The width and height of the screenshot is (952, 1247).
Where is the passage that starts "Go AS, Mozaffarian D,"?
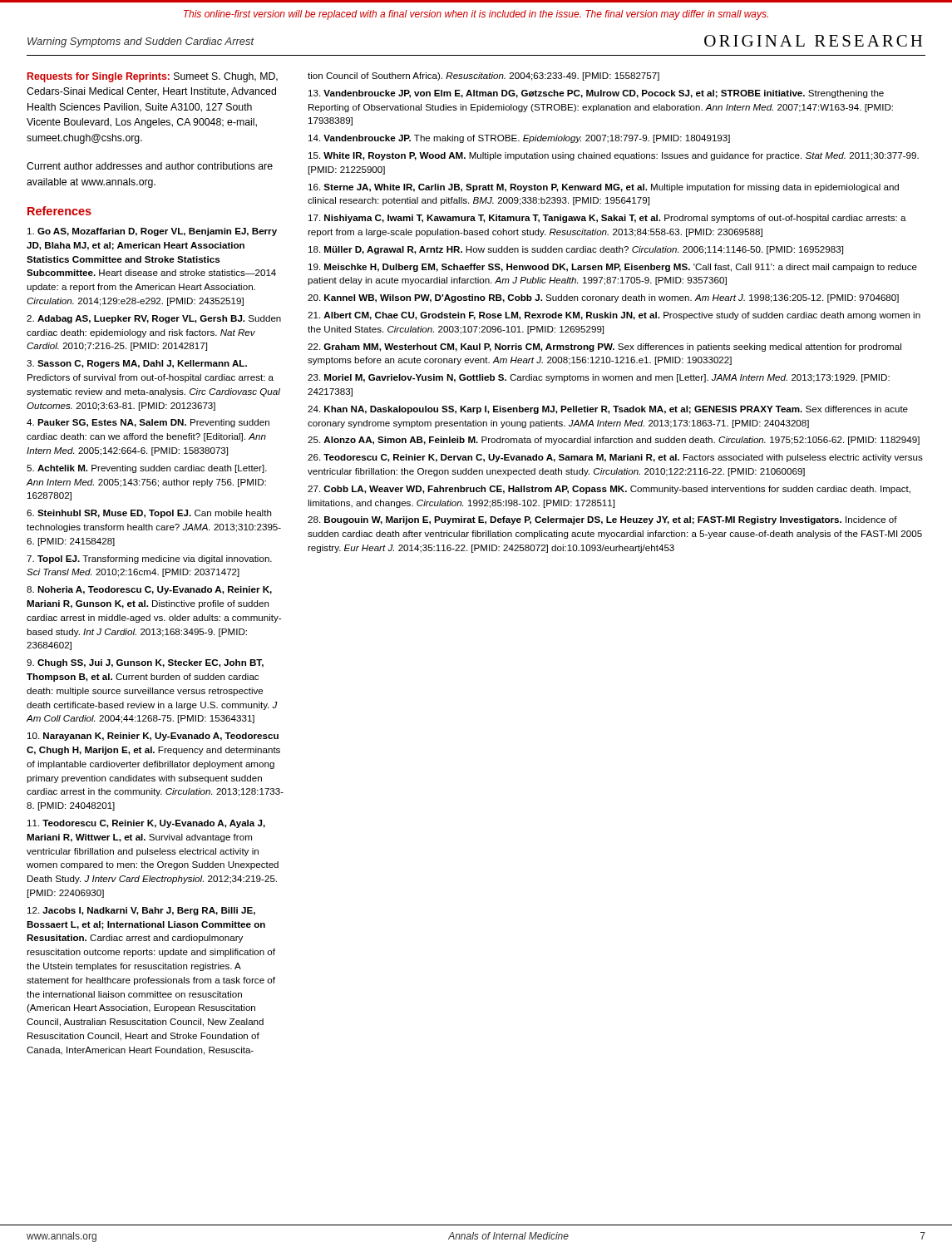[152, 266]
